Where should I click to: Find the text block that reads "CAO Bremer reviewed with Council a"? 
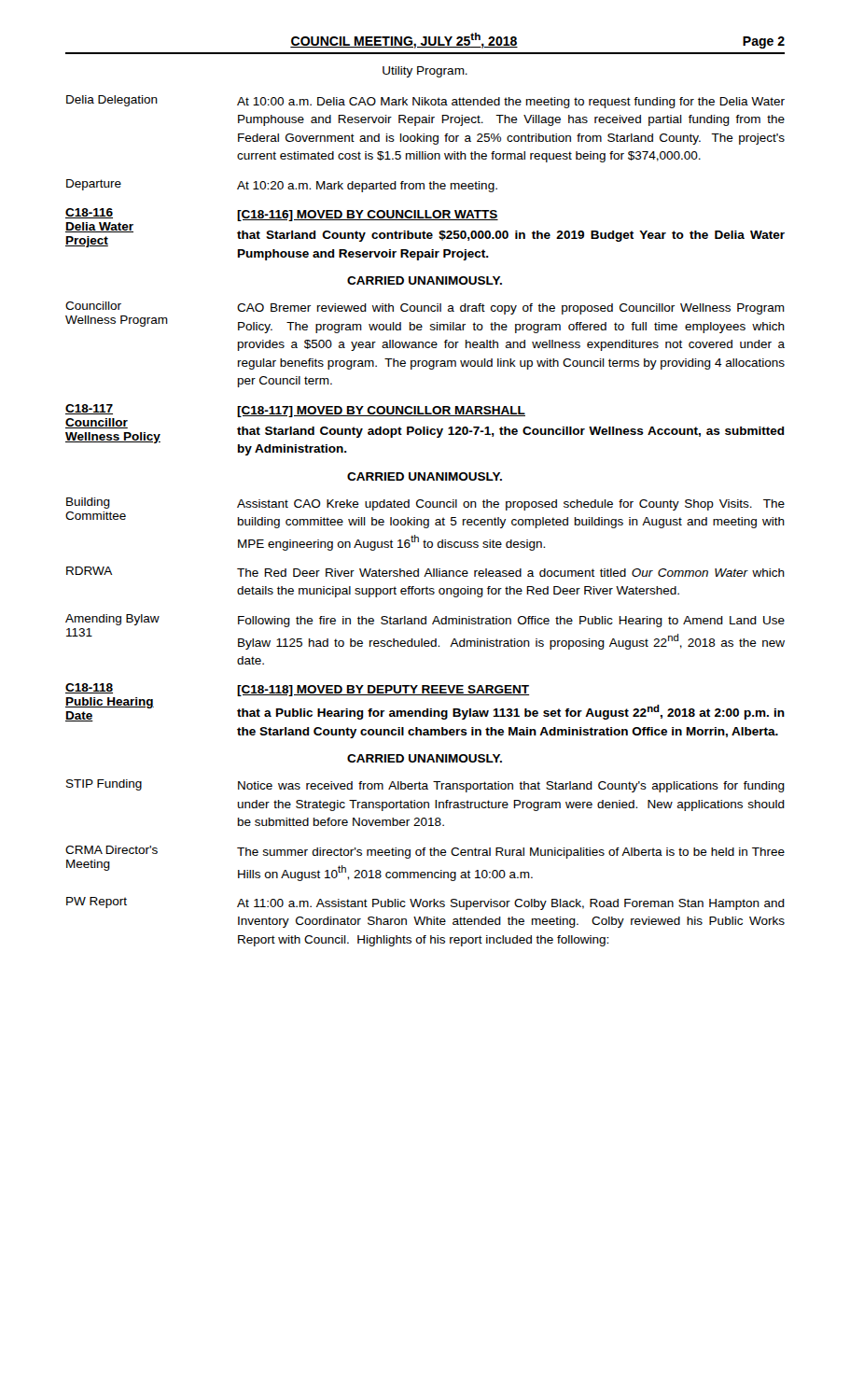click(511, 344)
